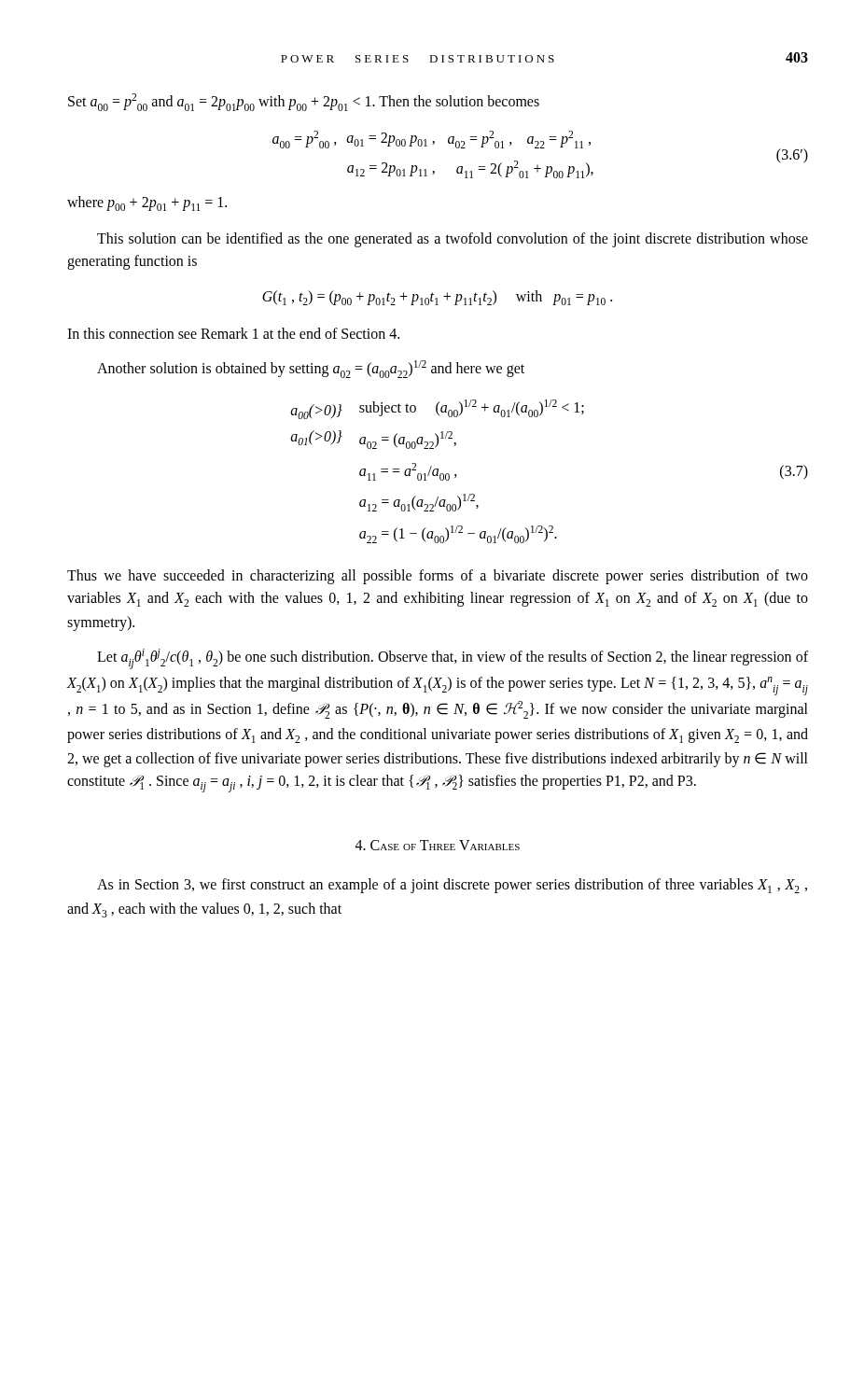Locate the text starting "This solution can be identified as"
The height and width of the screenshot is (1400, 864).
point(438,249)
